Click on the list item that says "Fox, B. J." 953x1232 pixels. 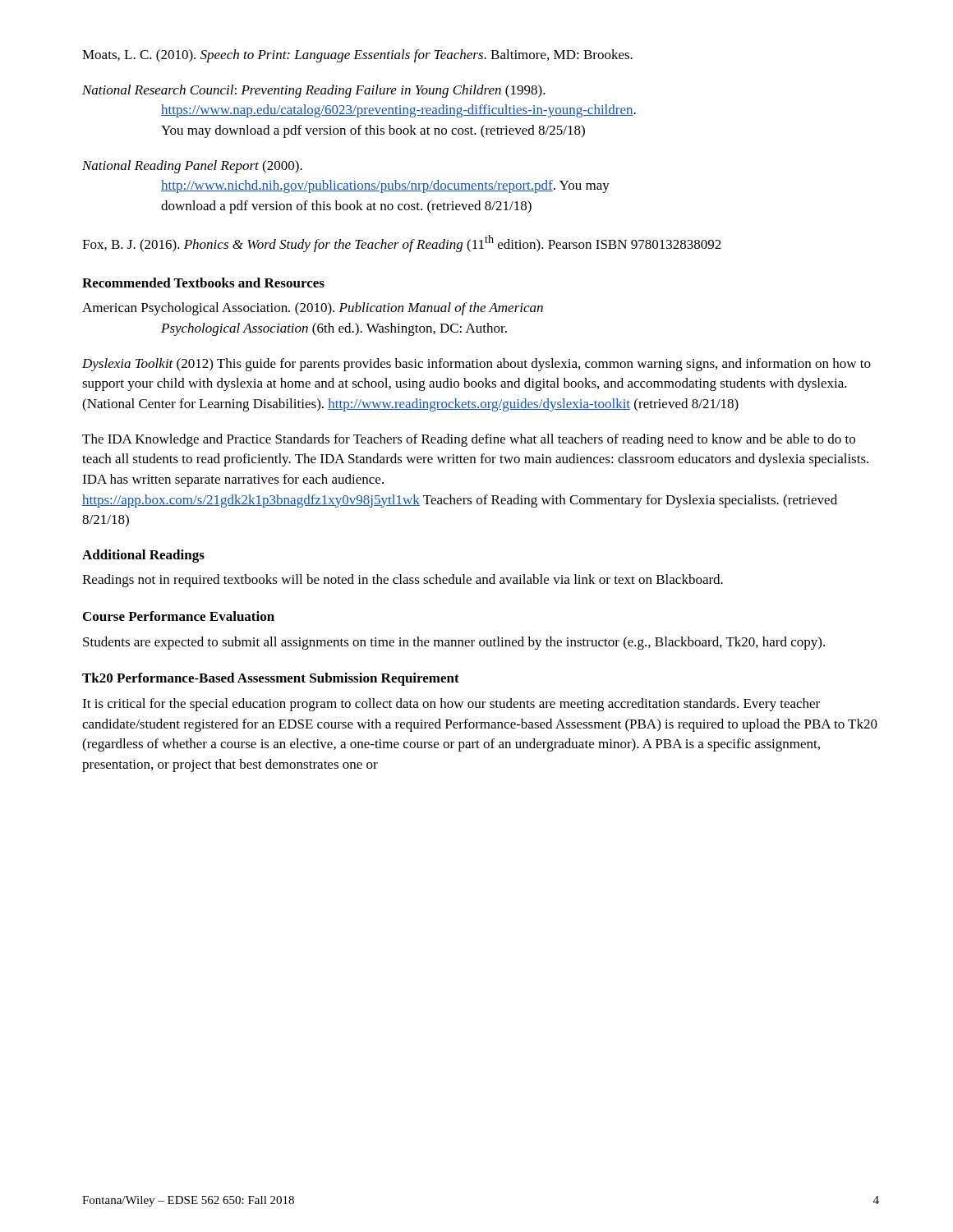coord(402,243)
